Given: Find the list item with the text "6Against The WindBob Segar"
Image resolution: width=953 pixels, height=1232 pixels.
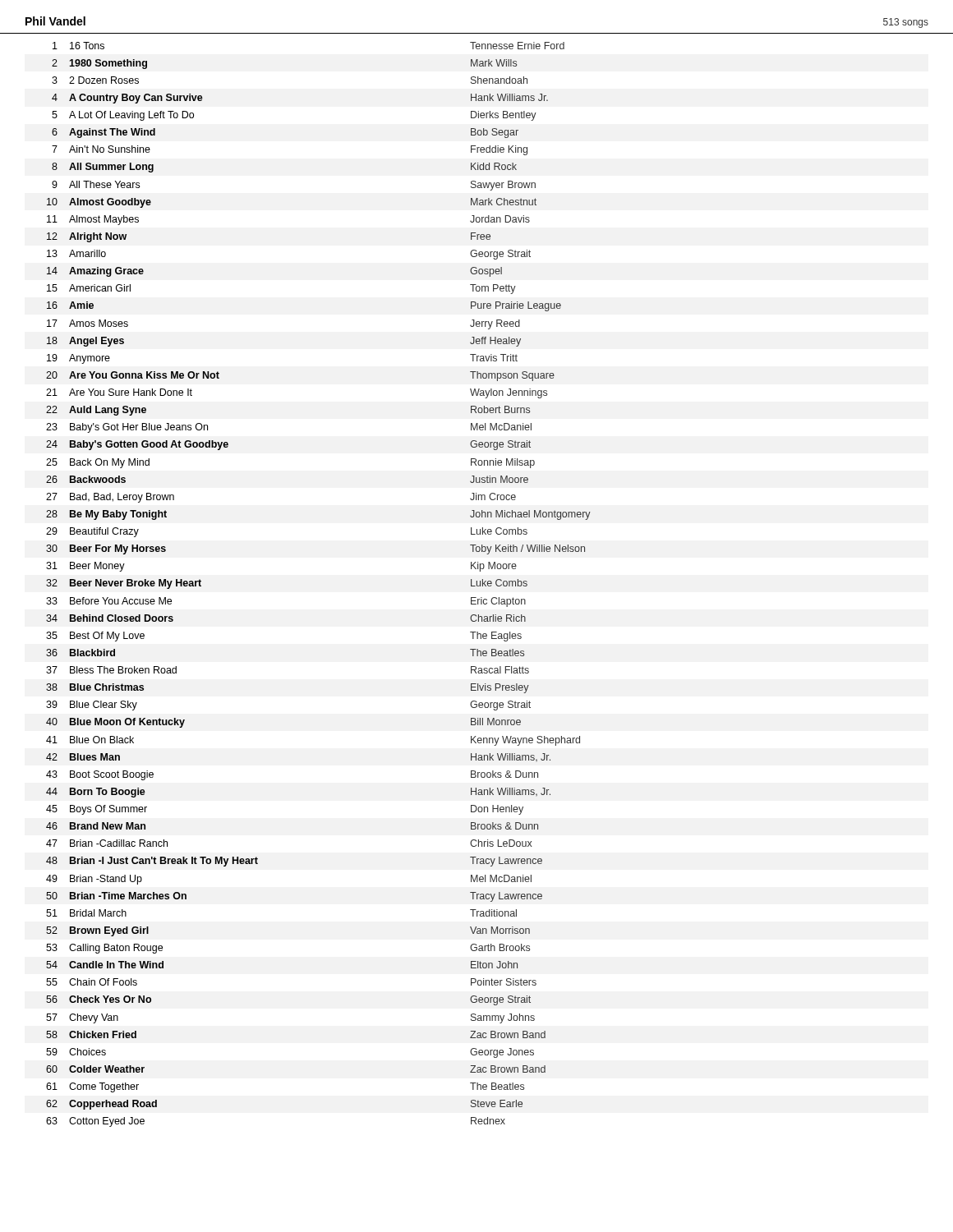Looking at the screenshot, I should coord(476,132).
